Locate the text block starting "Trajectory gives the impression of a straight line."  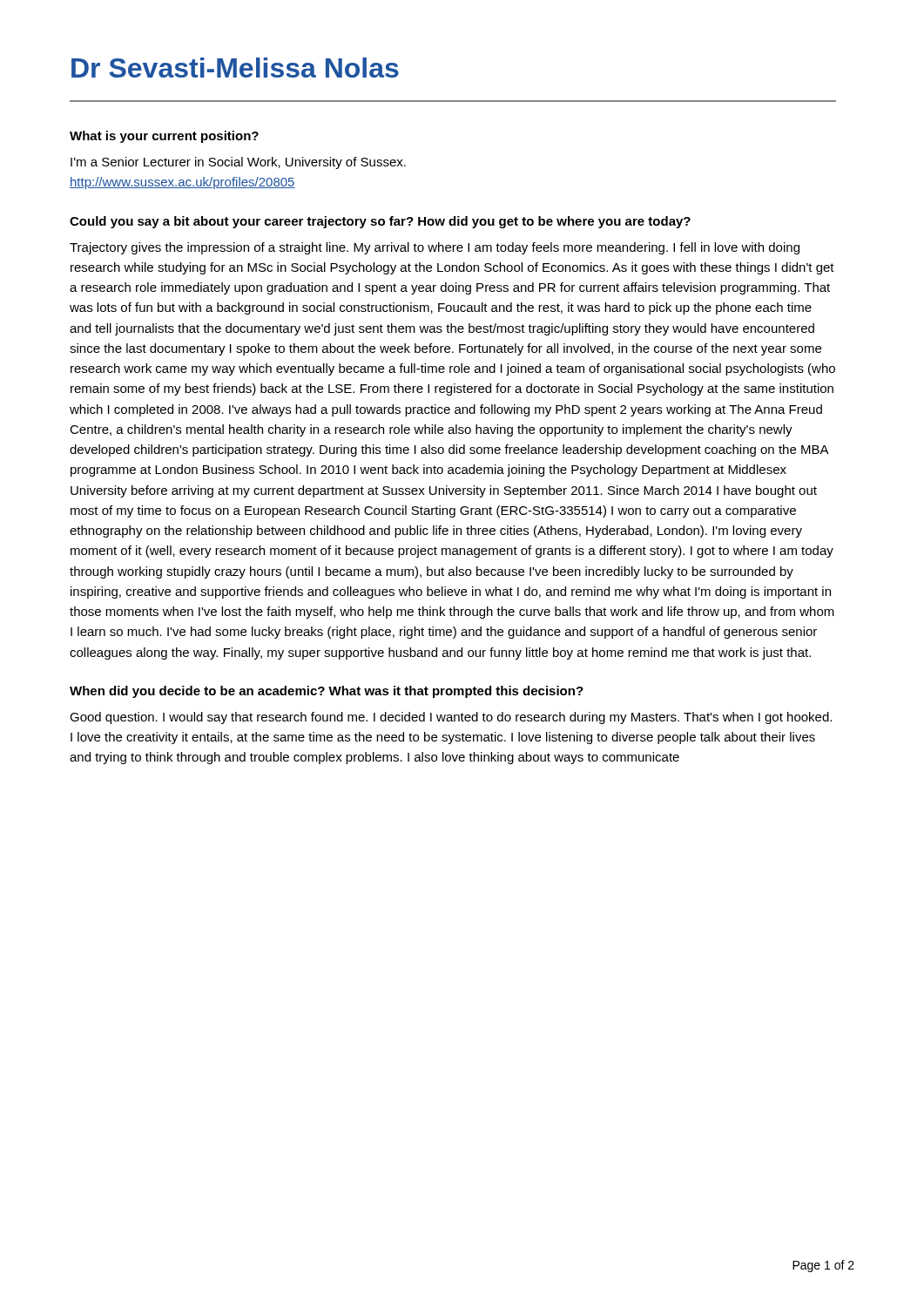453,449
